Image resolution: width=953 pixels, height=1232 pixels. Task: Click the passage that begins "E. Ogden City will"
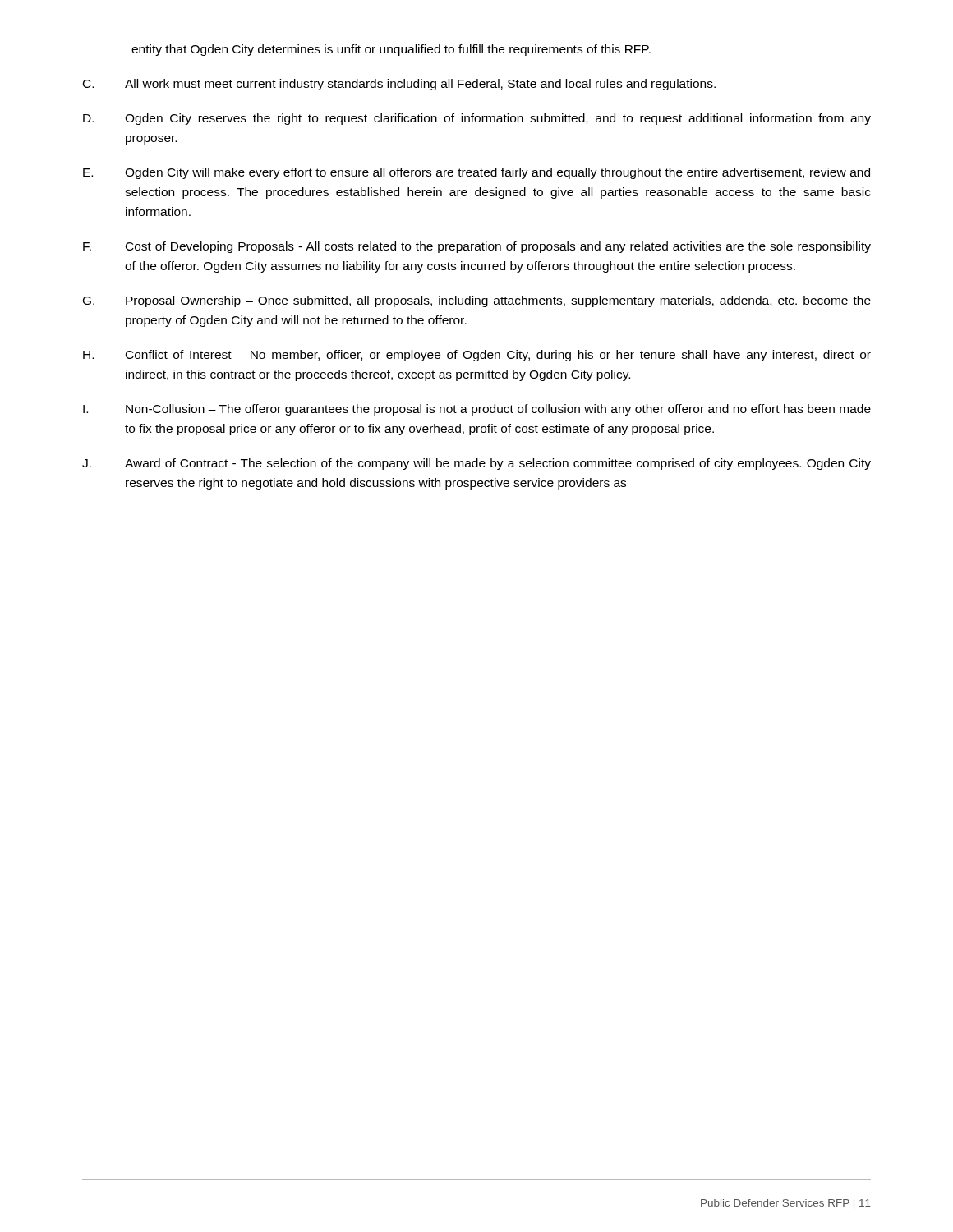476,192
